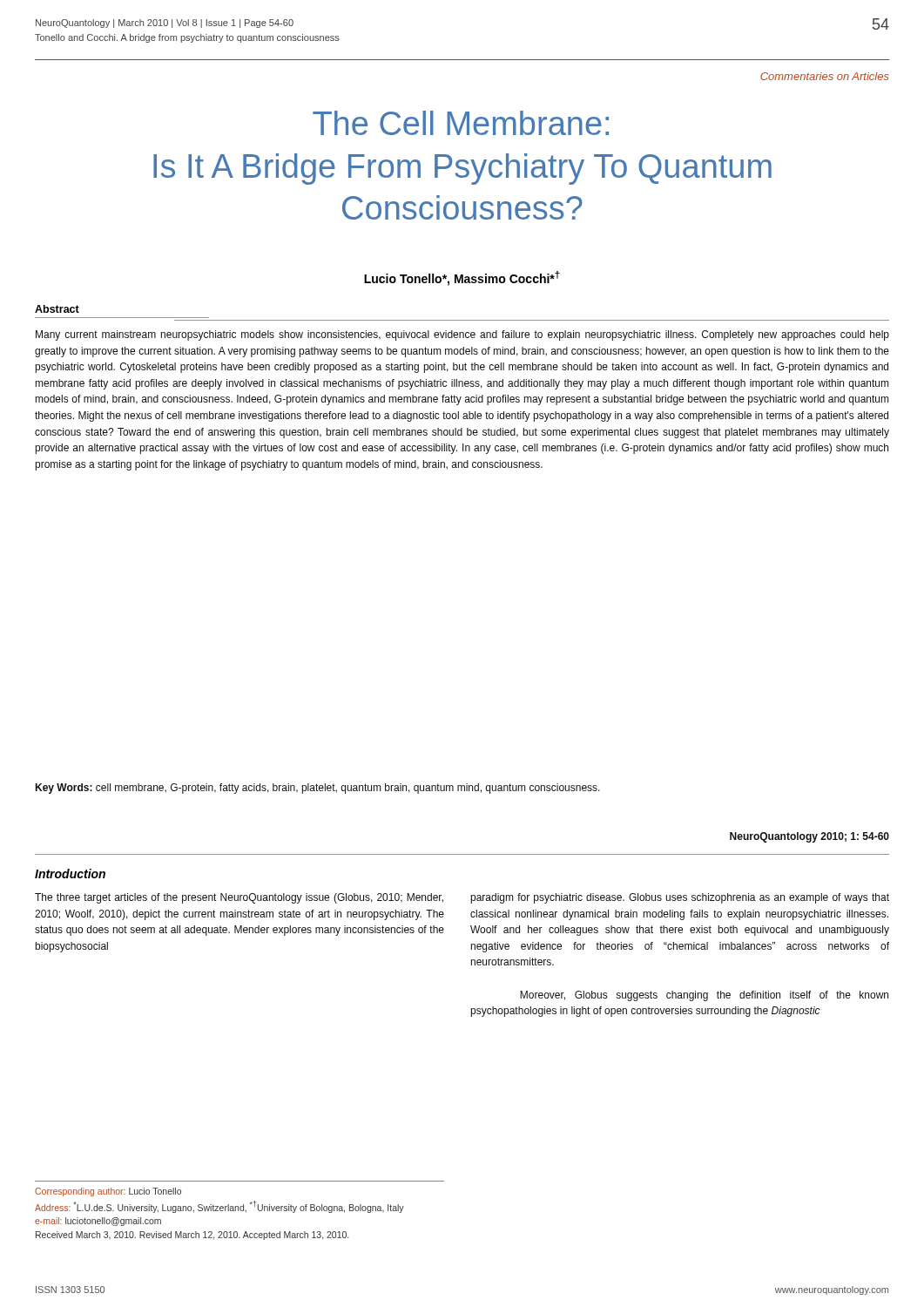Locate the block of text that opens with "The three target articles of the present"
The height and width of the screenshot is (1307, 924).
coord(240,922)
